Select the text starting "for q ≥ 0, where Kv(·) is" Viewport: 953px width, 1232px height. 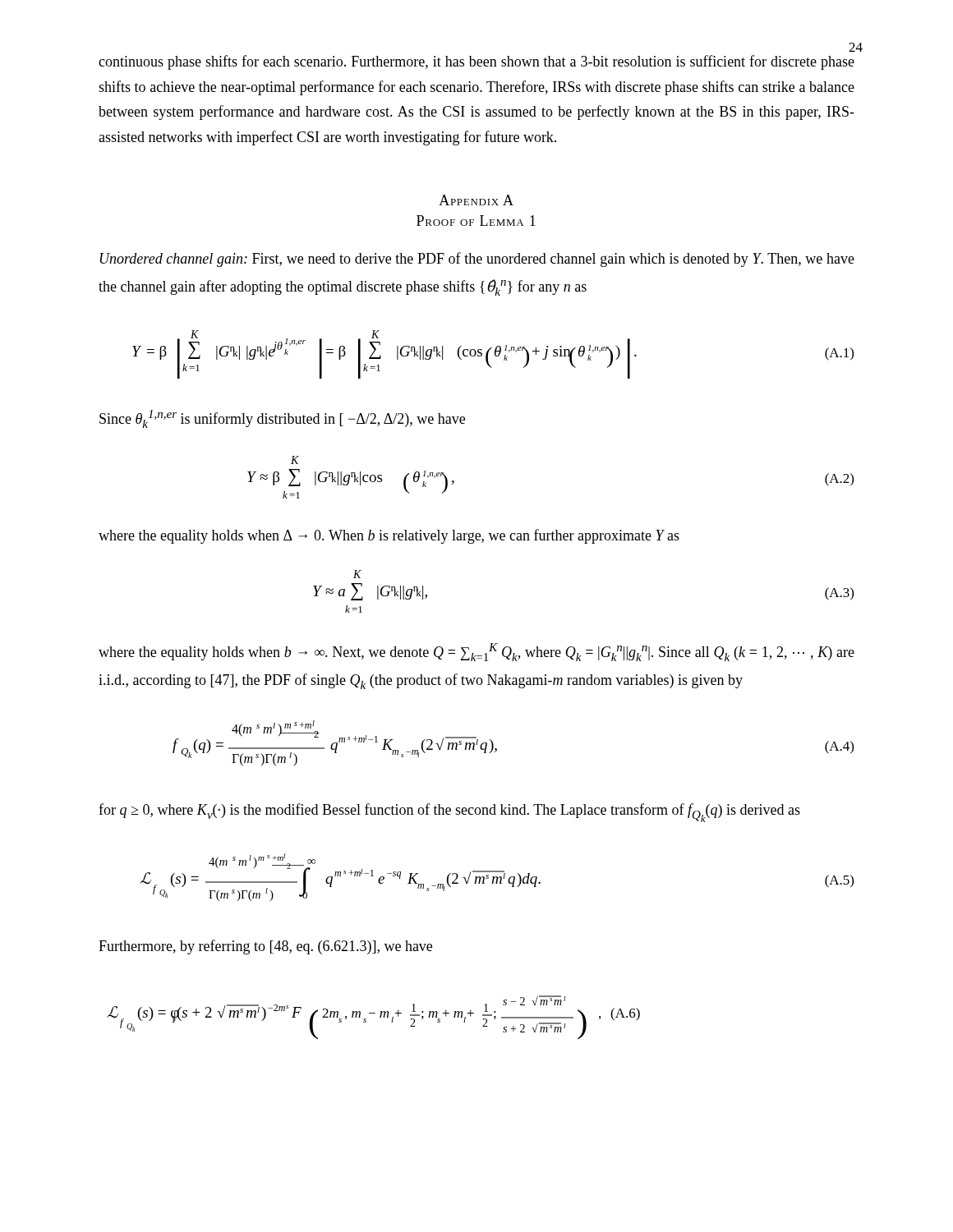click(476, 813)
